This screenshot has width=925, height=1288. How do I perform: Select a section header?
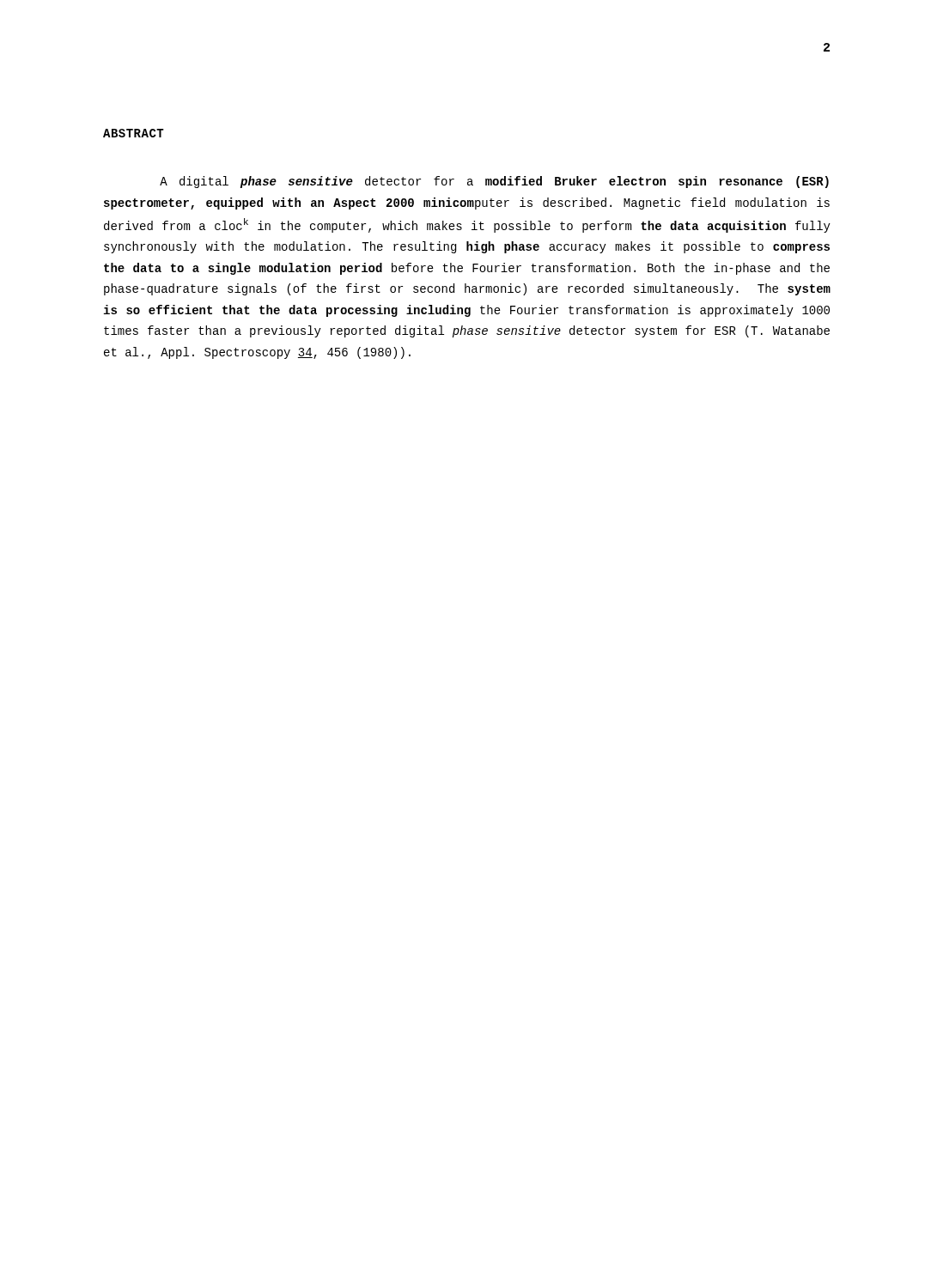pyautogui.click(x=134, y=134)
